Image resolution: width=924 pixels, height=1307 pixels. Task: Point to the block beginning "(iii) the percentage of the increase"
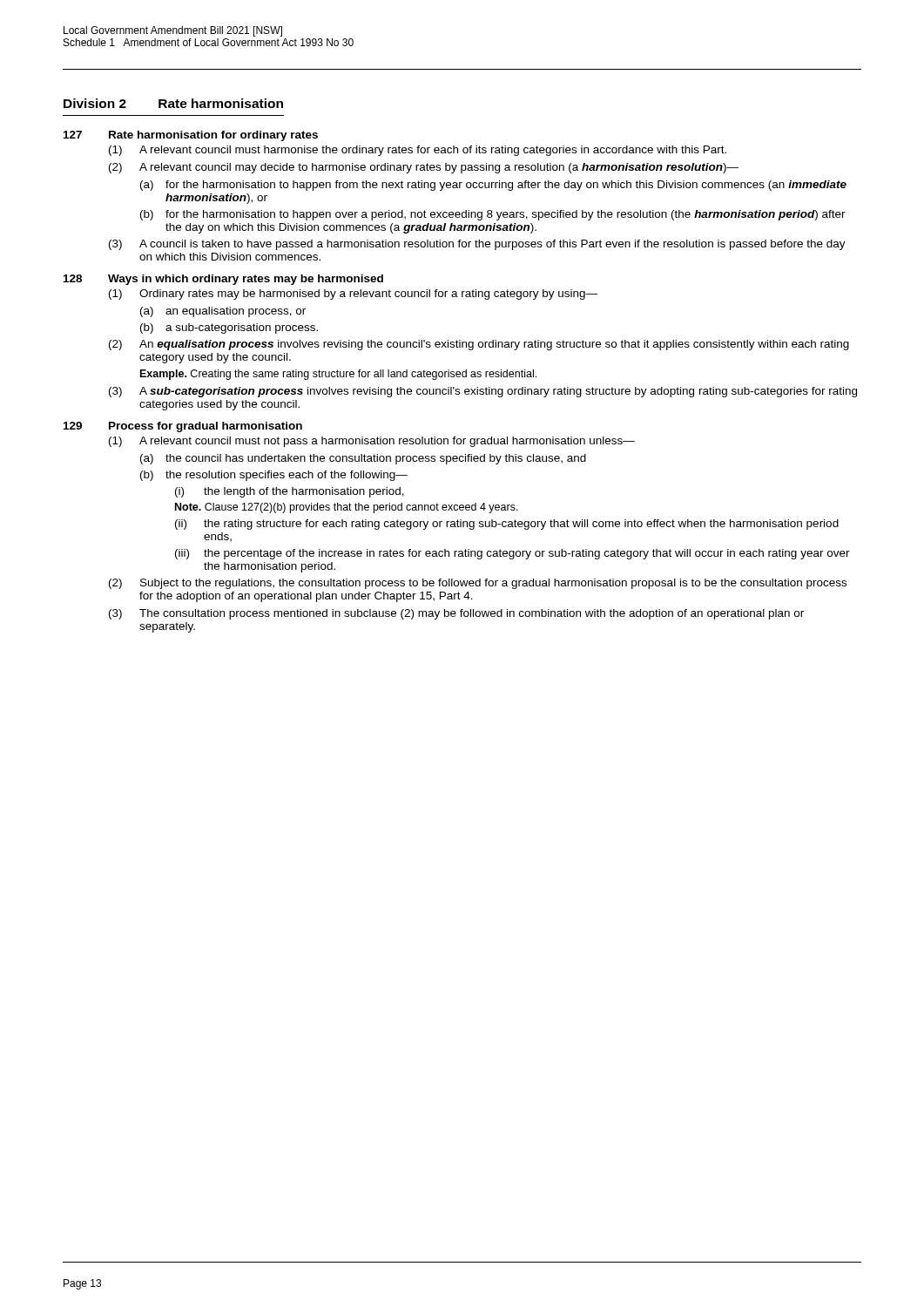click(518, 559)
